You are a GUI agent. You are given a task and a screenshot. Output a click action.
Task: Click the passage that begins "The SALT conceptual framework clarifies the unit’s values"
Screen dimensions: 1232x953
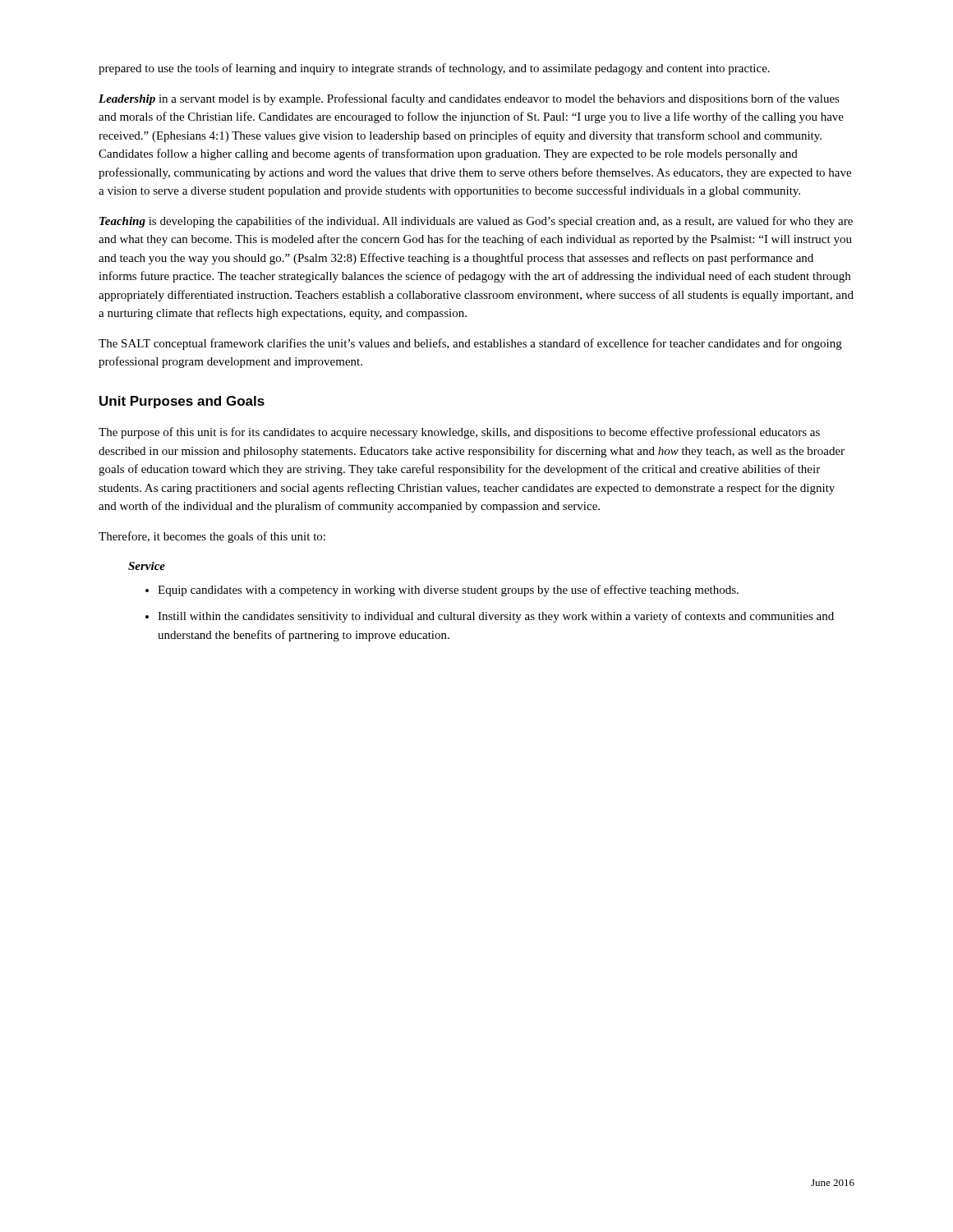coord(476,352)
